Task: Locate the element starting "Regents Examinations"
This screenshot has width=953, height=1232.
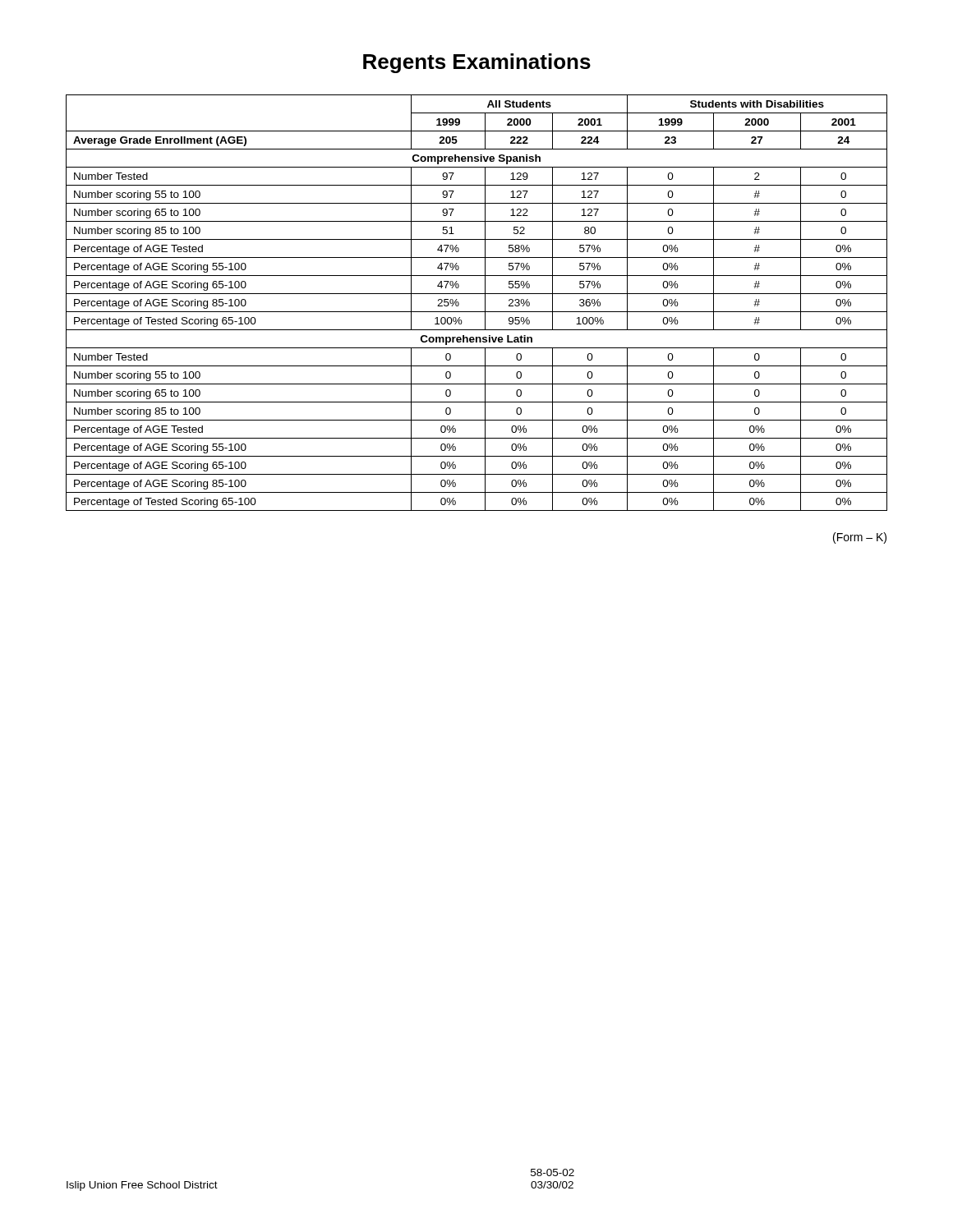Action: 476,62
